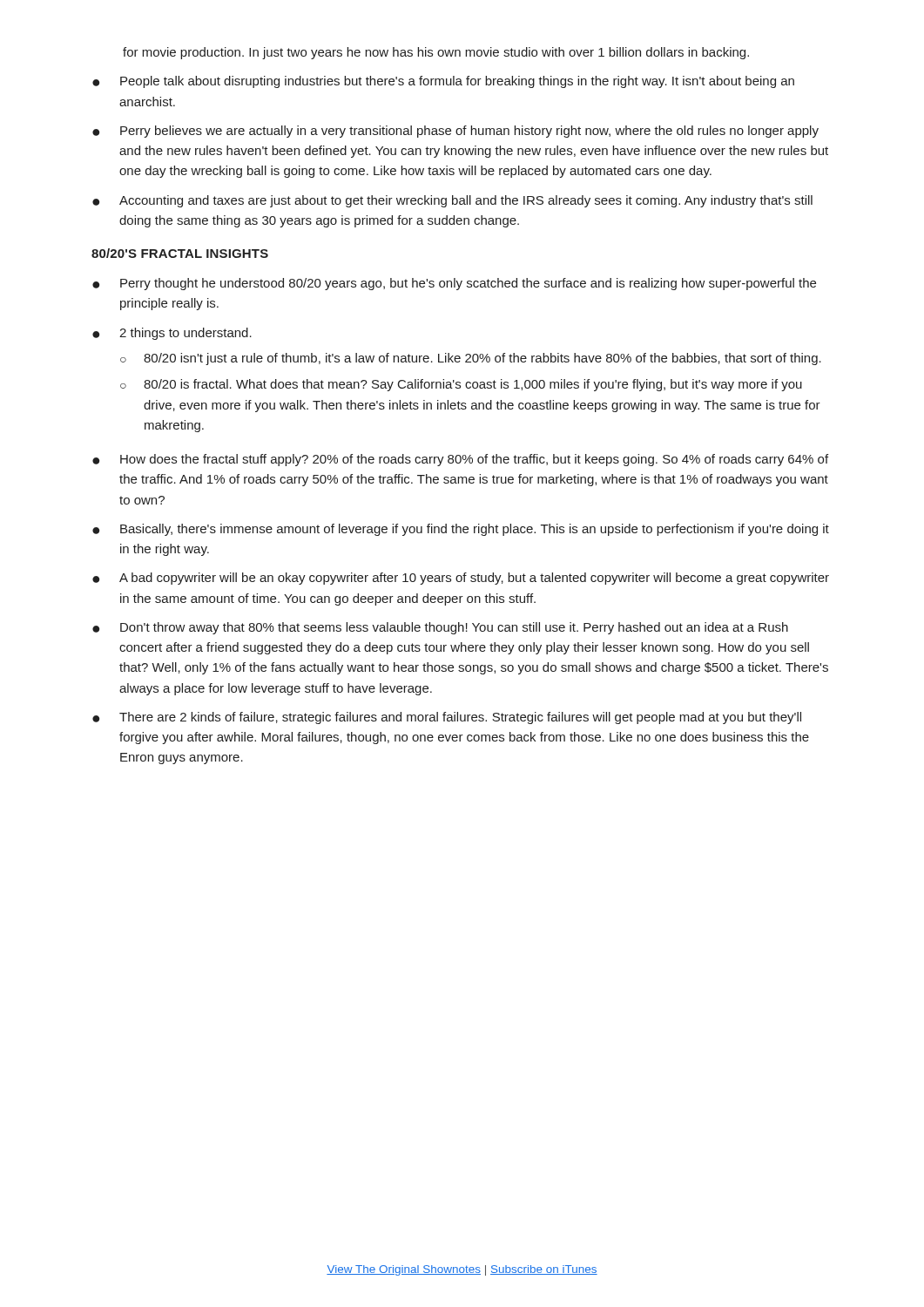Locate the block of text that opens with "○ 80/20 is fractal. What"

coord(476,405)
